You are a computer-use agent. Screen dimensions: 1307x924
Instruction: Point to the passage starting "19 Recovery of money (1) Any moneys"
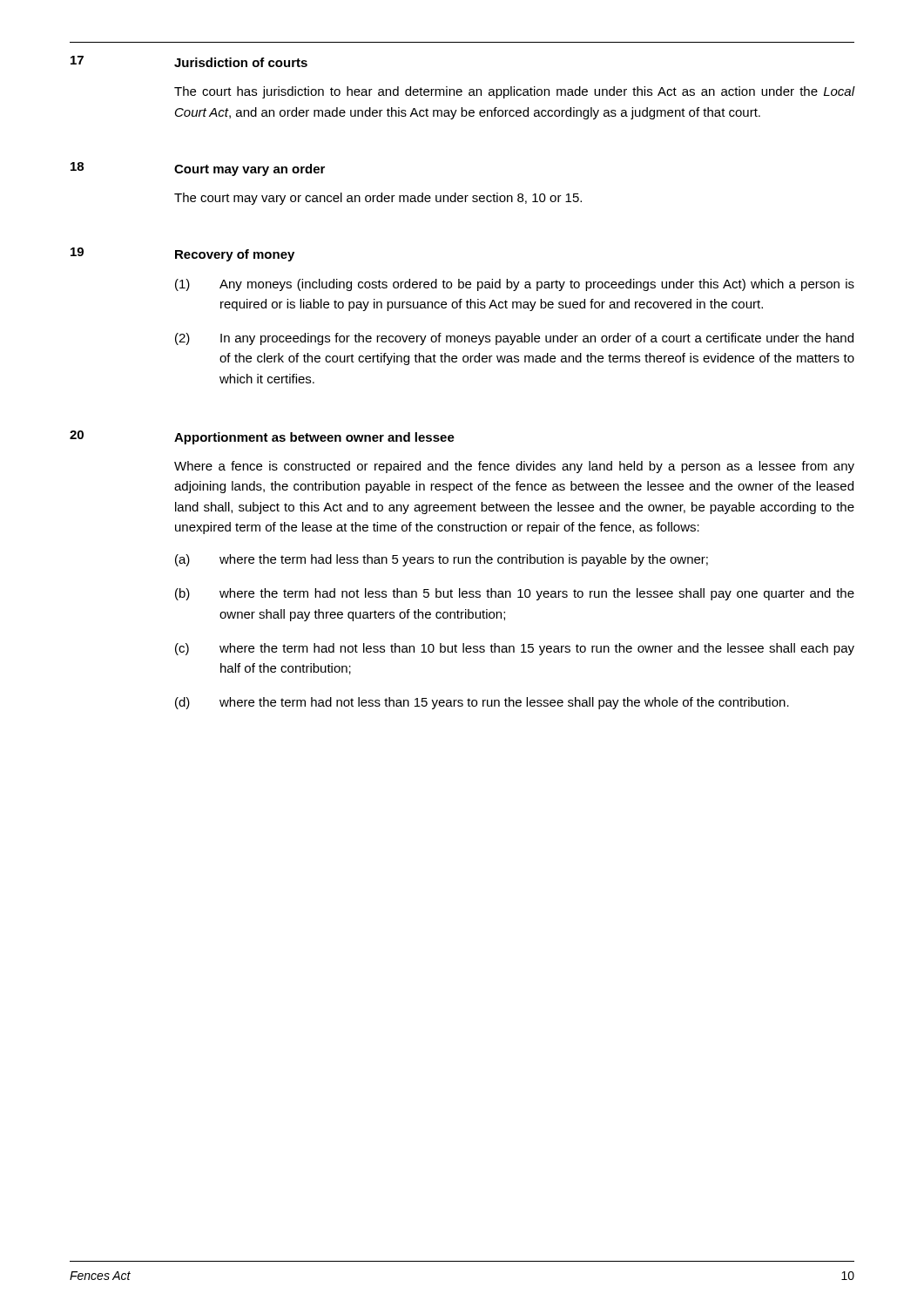[x=182, y=254]
